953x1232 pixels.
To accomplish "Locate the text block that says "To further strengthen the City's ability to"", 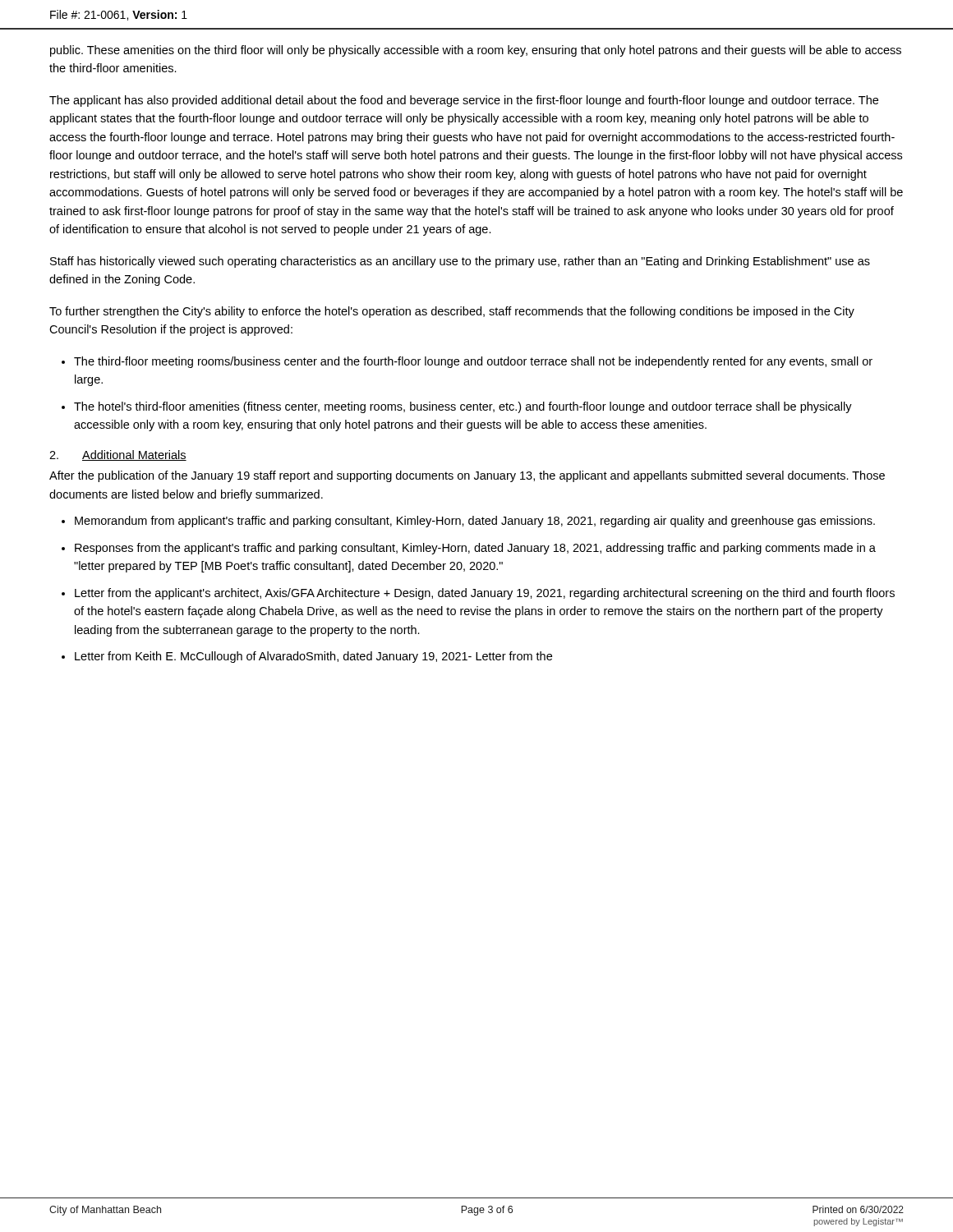I will click(x=452, y=320).
